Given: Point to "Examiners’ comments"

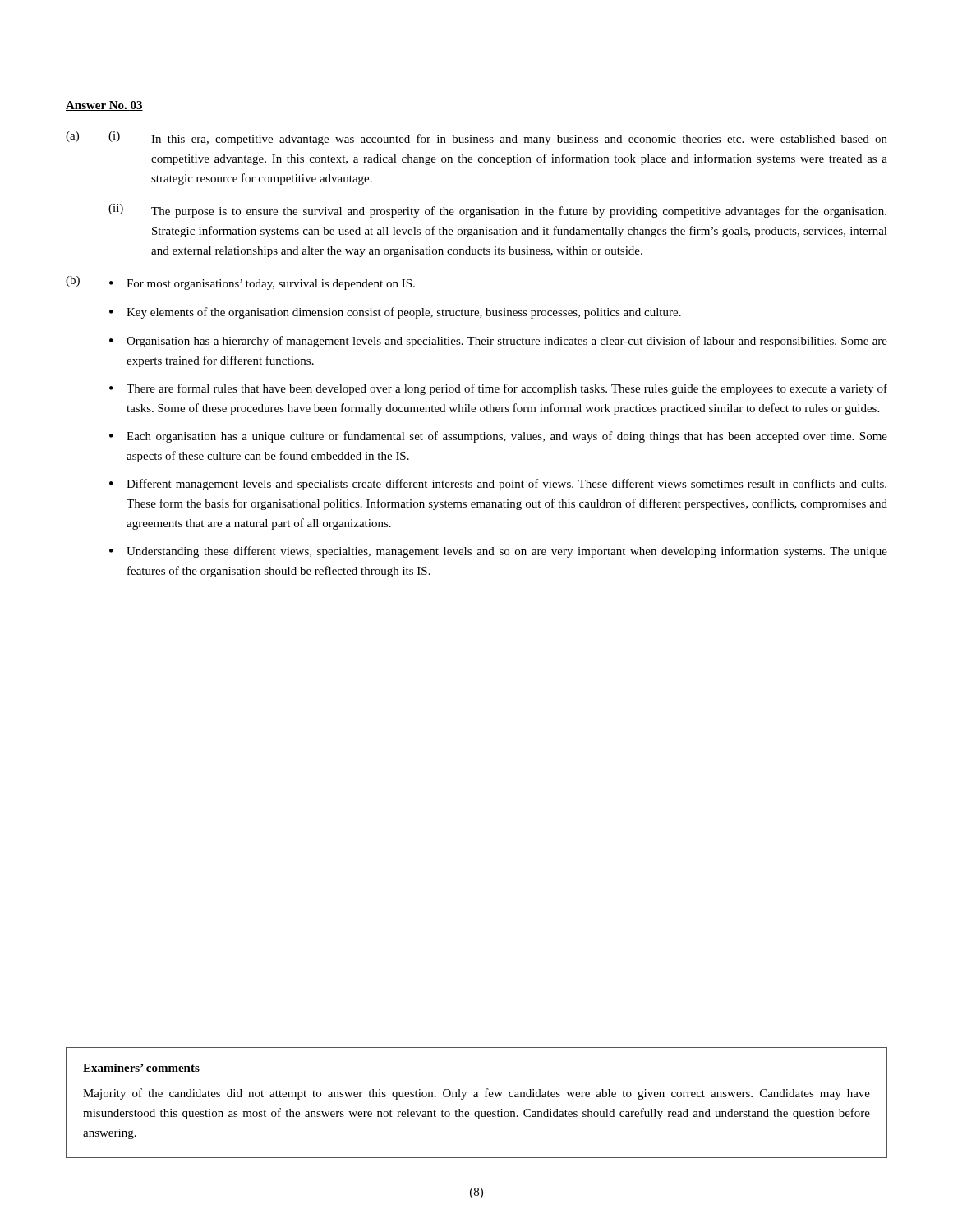Looking at the screenshot, I should (141, 1068).
